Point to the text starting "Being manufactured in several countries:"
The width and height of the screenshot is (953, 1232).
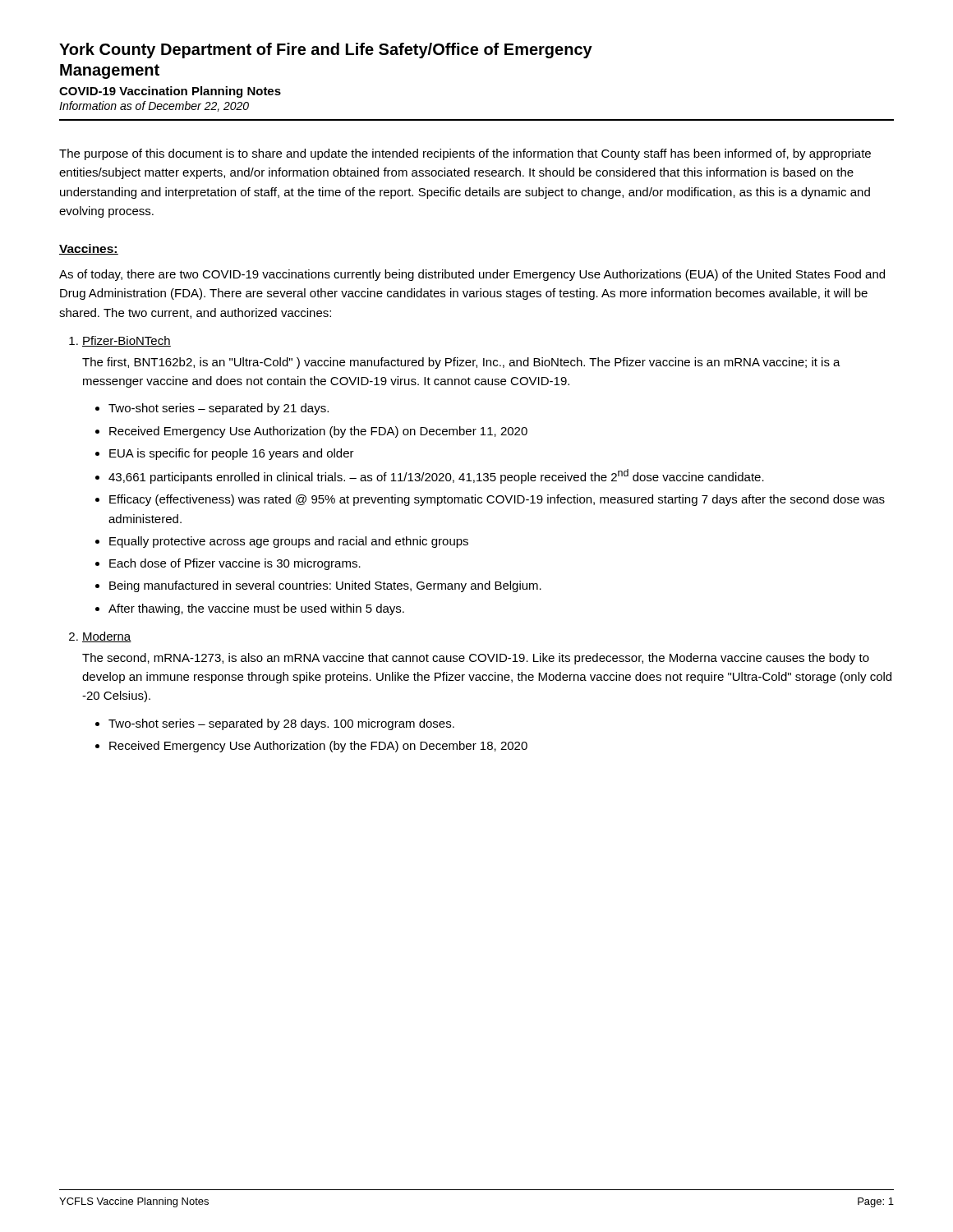click(325, 585)
